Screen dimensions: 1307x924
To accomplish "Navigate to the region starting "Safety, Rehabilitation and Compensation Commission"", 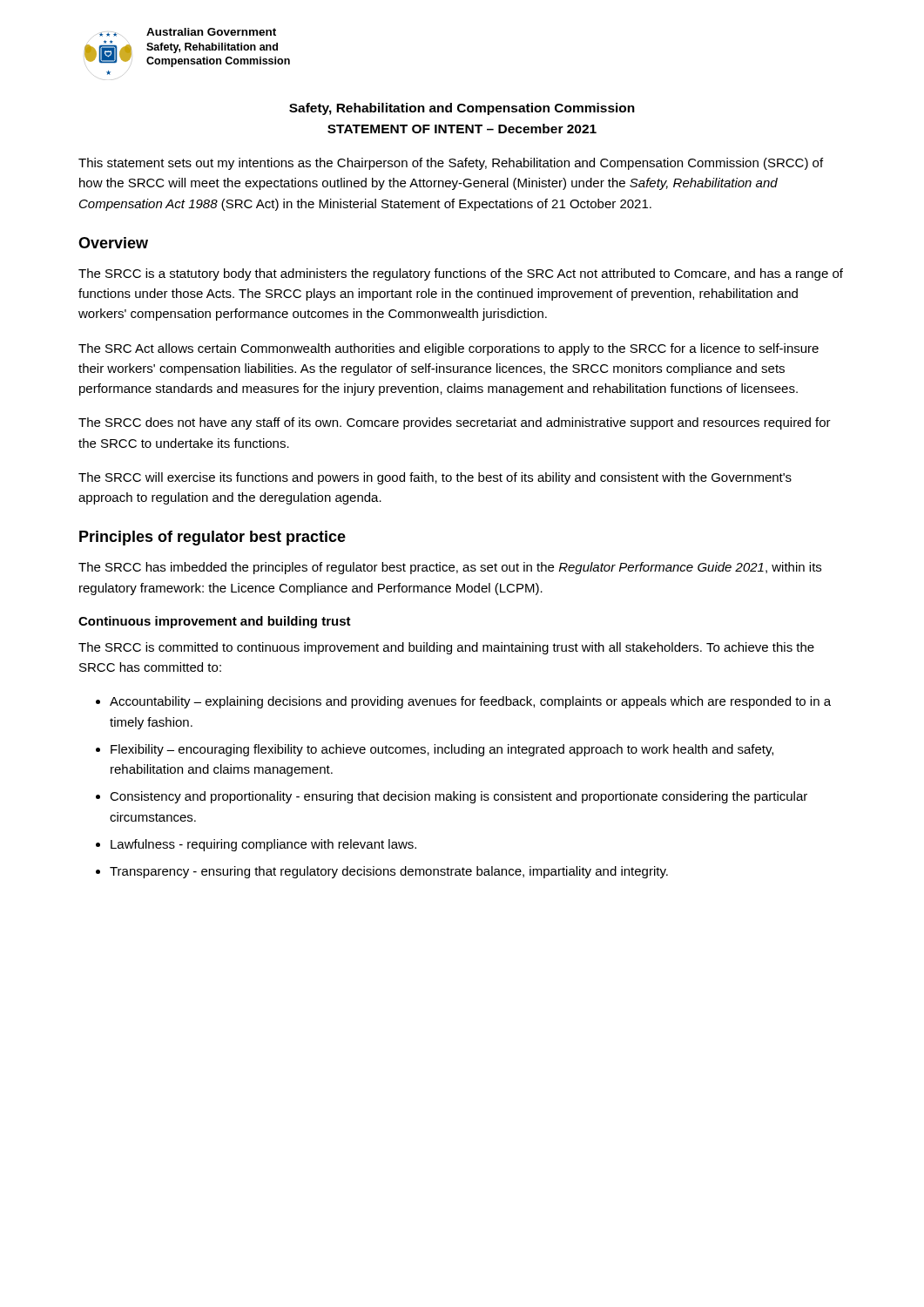I will pyautogui.click(x=462, y=108).
